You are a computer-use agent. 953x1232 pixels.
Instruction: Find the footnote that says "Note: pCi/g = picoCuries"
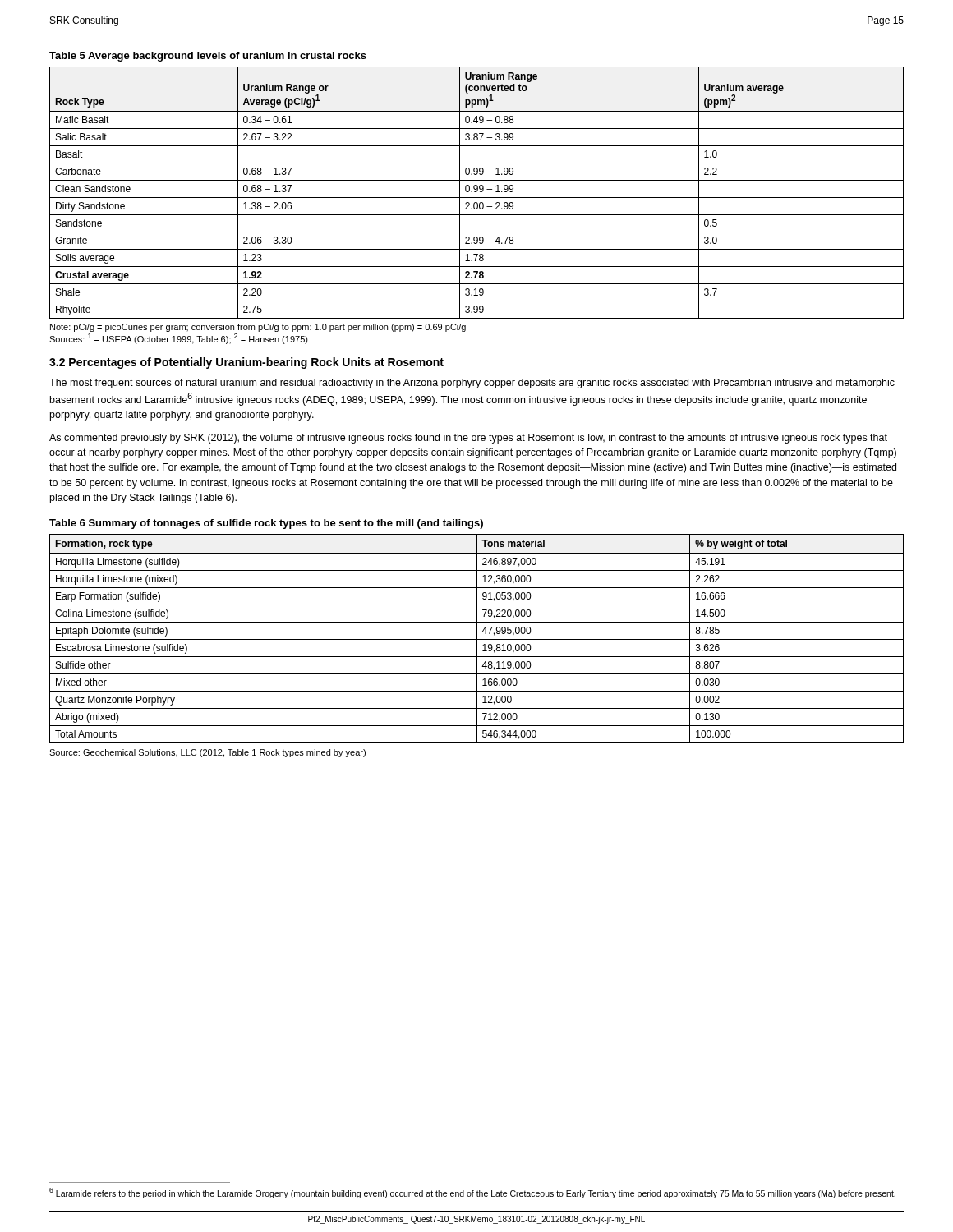258,333
